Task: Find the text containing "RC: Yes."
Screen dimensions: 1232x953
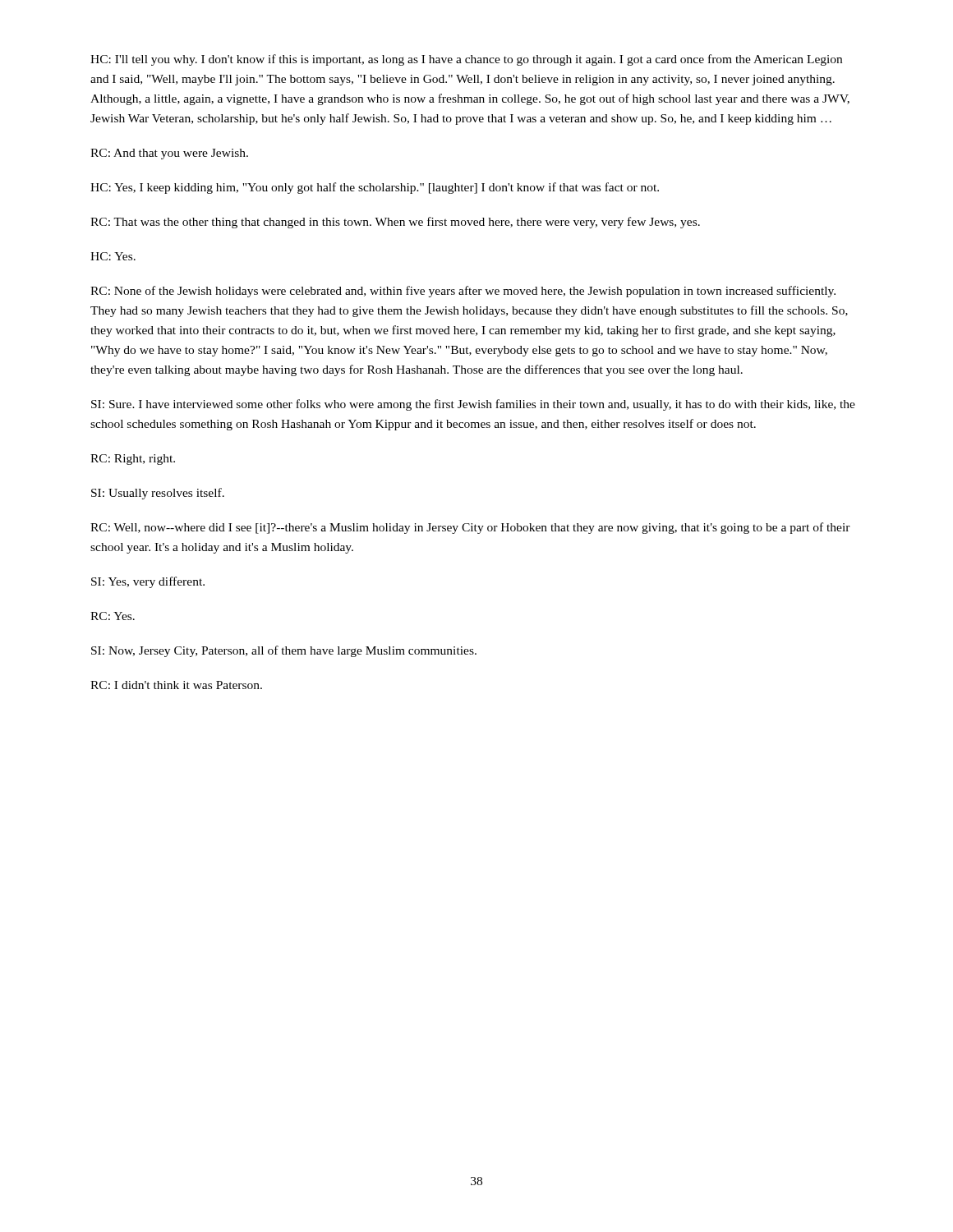Action: pyautogui.click(x=113, y=616)
